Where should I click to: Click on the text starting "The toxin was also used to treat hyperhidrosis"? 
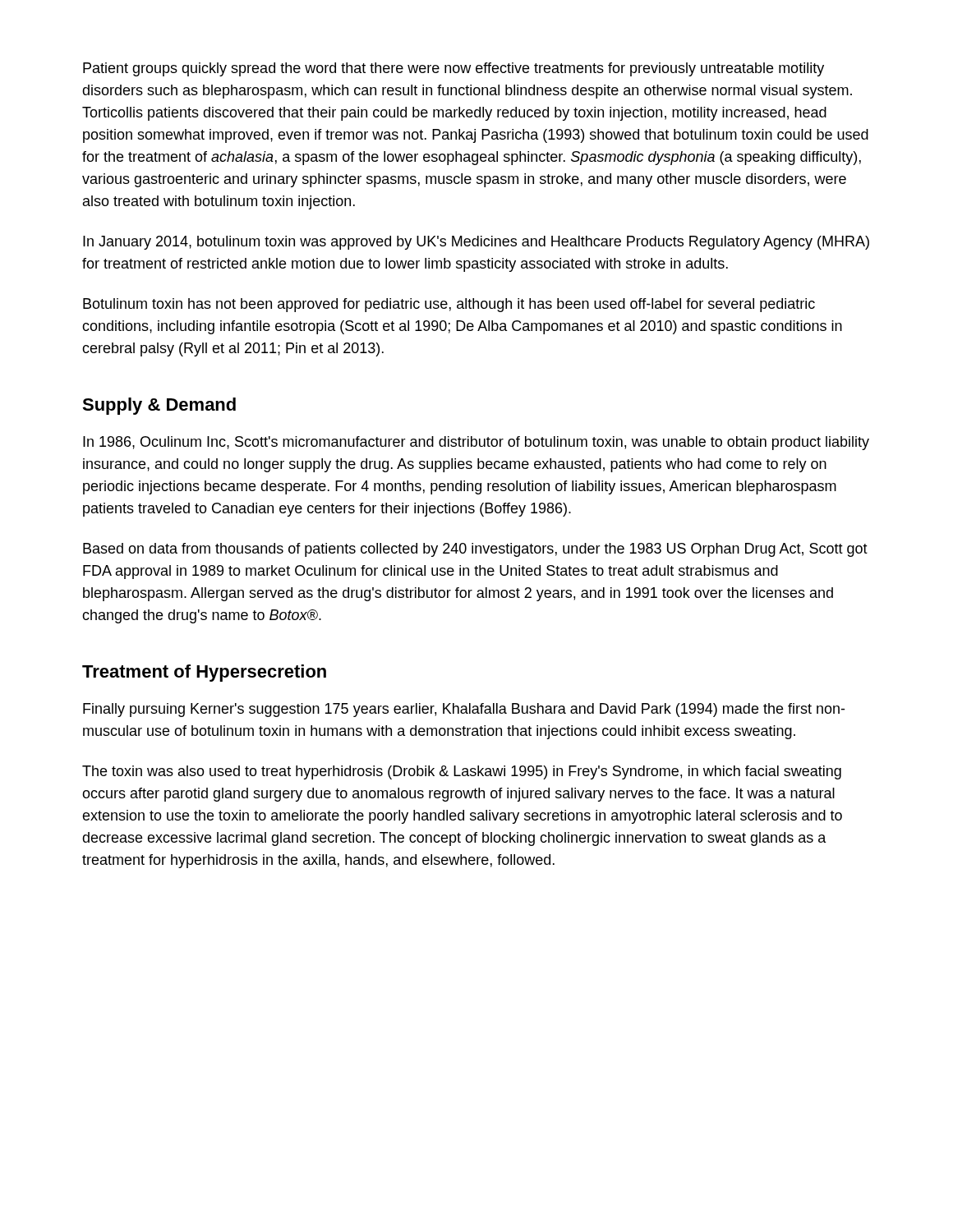[462, 816]
